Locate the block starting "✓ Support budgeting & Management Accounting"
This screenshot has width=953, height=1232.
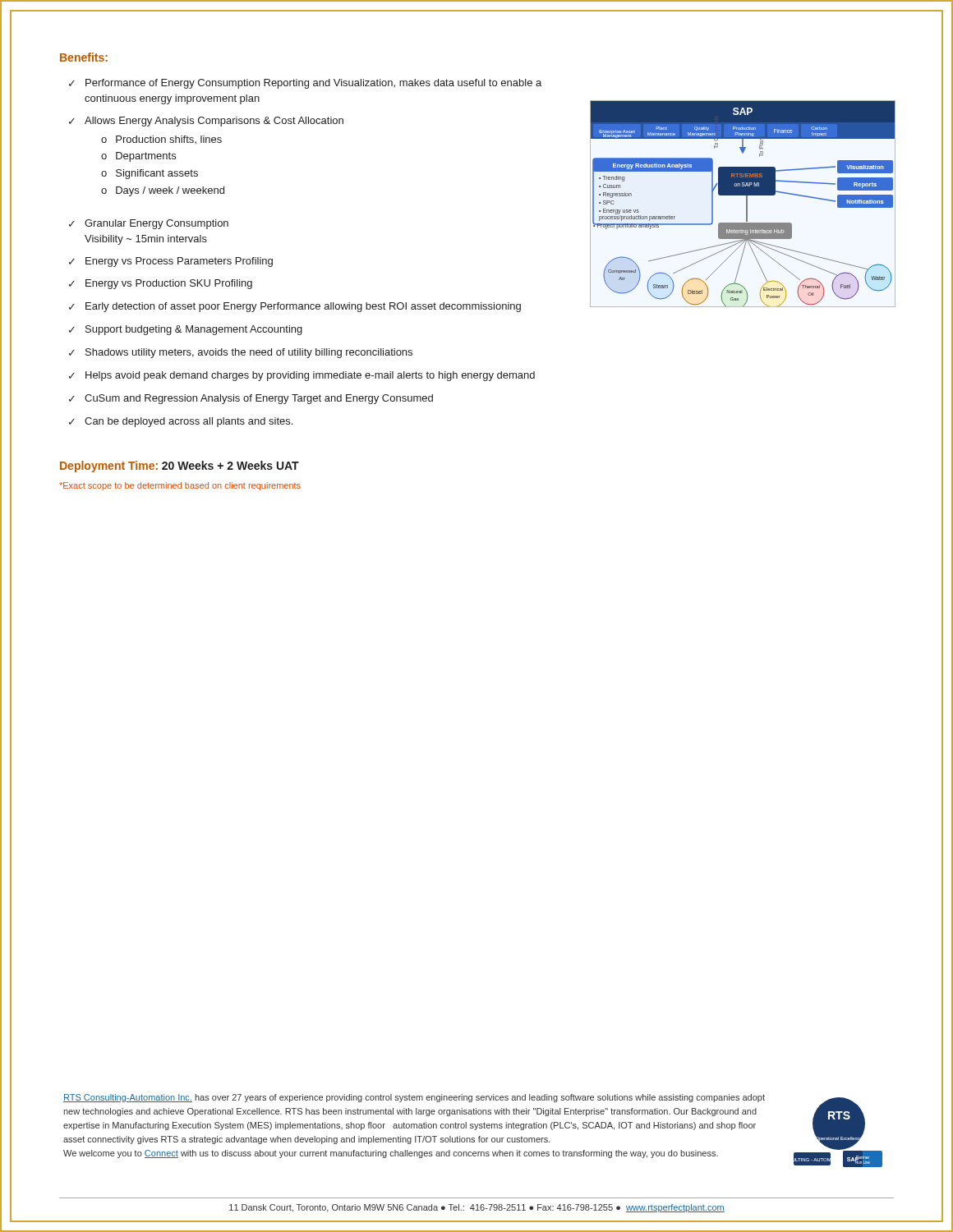[x=185, y=330]
